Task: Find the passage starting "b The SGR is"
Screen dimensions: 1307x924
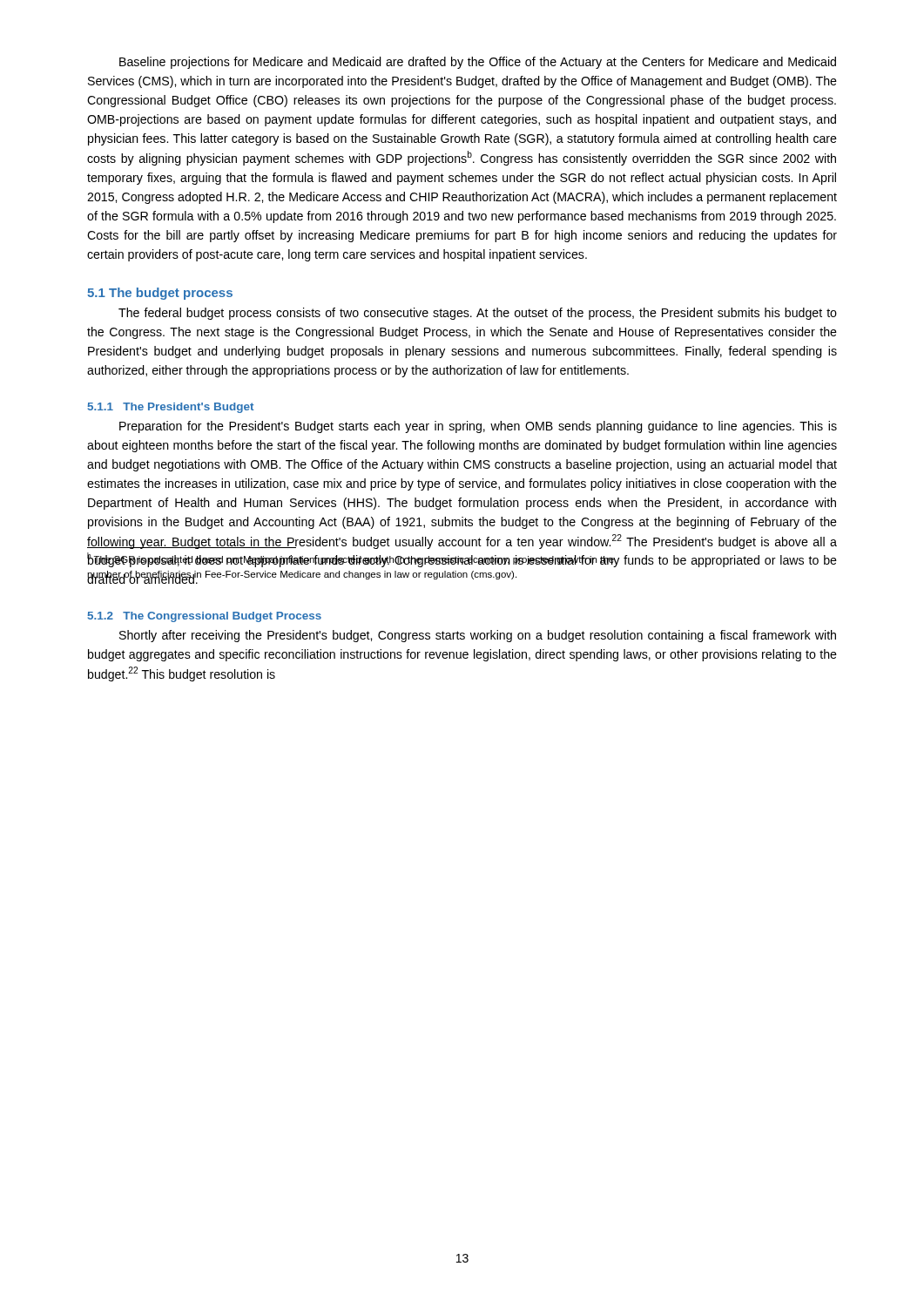Action: tap(351, 566)
